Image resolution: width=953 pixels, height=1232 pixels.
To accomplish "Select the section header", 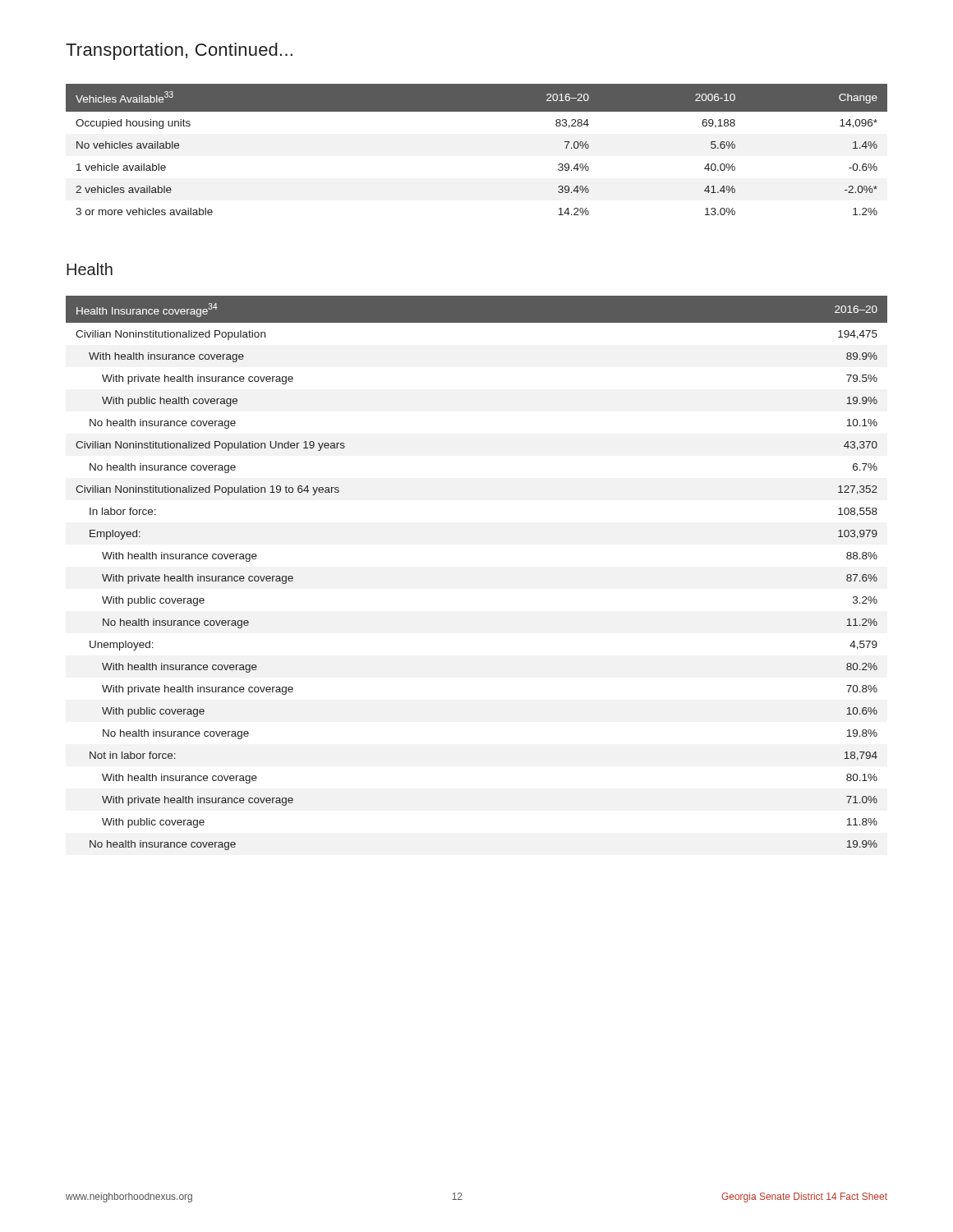I will click(x=89, y=269).
